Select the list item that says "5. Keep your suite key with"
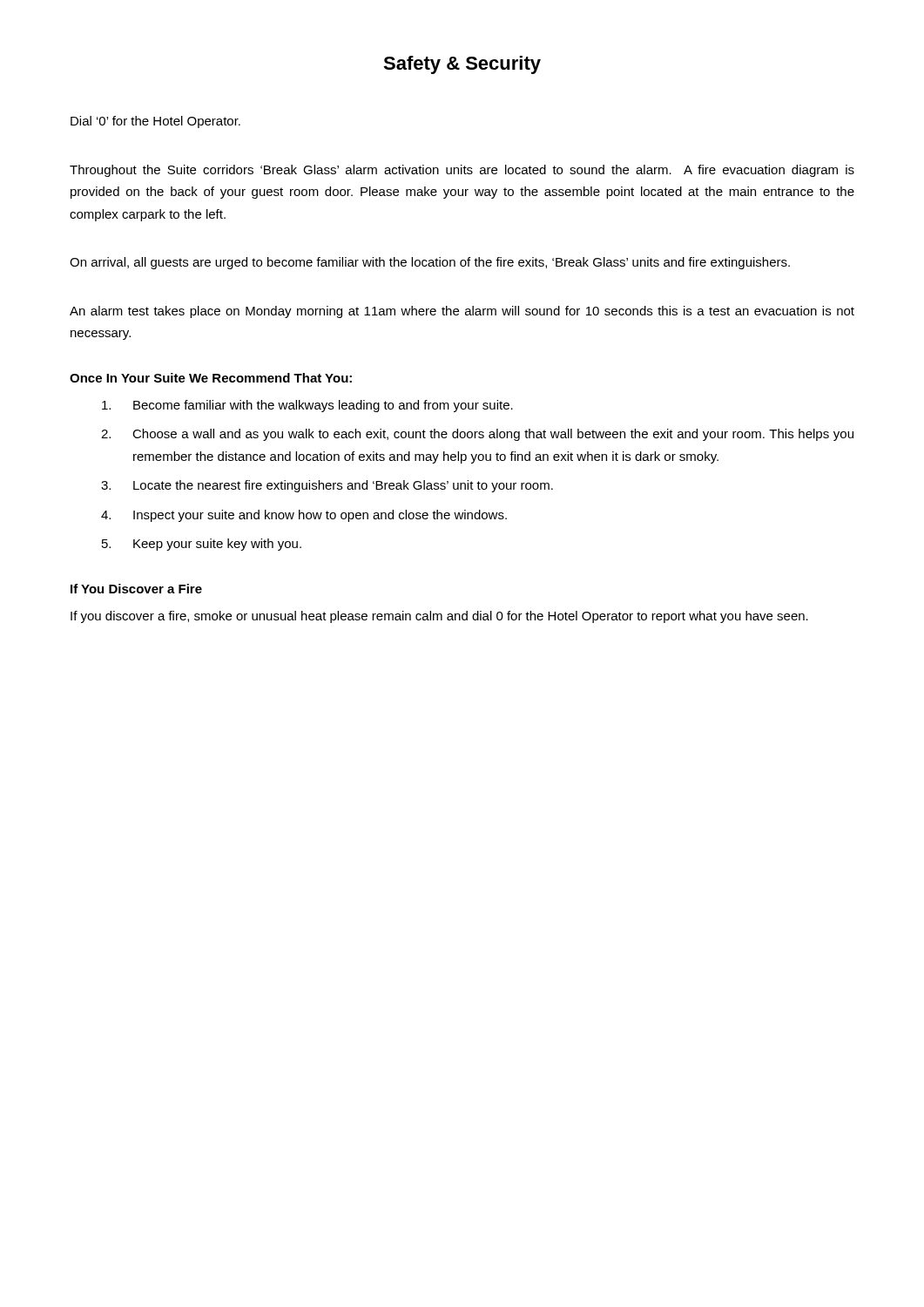The height and width of the screenshot is (1307, 924). 202,545
